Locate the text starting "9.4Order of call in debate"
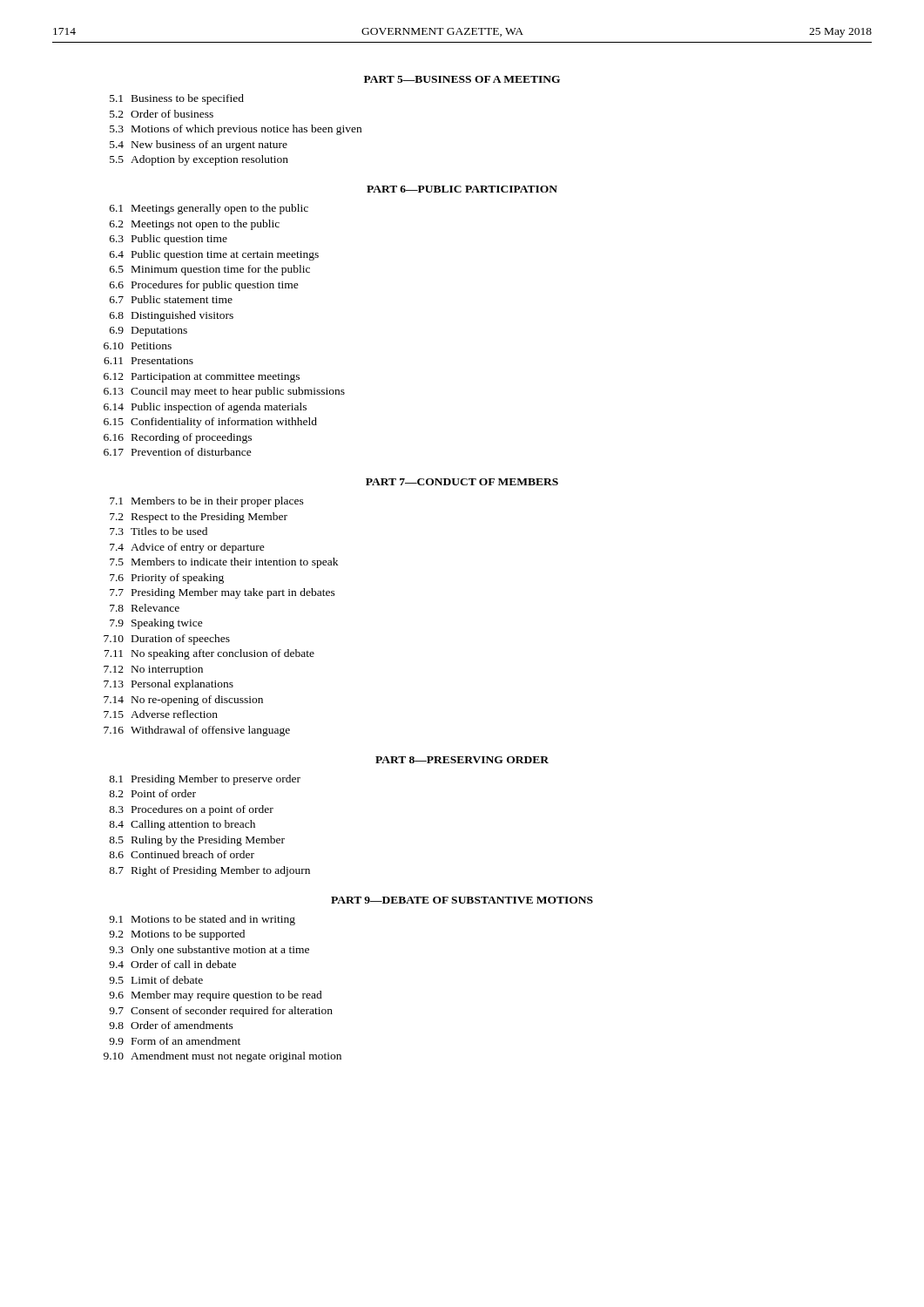The image size is (924, 1307). 172,964
